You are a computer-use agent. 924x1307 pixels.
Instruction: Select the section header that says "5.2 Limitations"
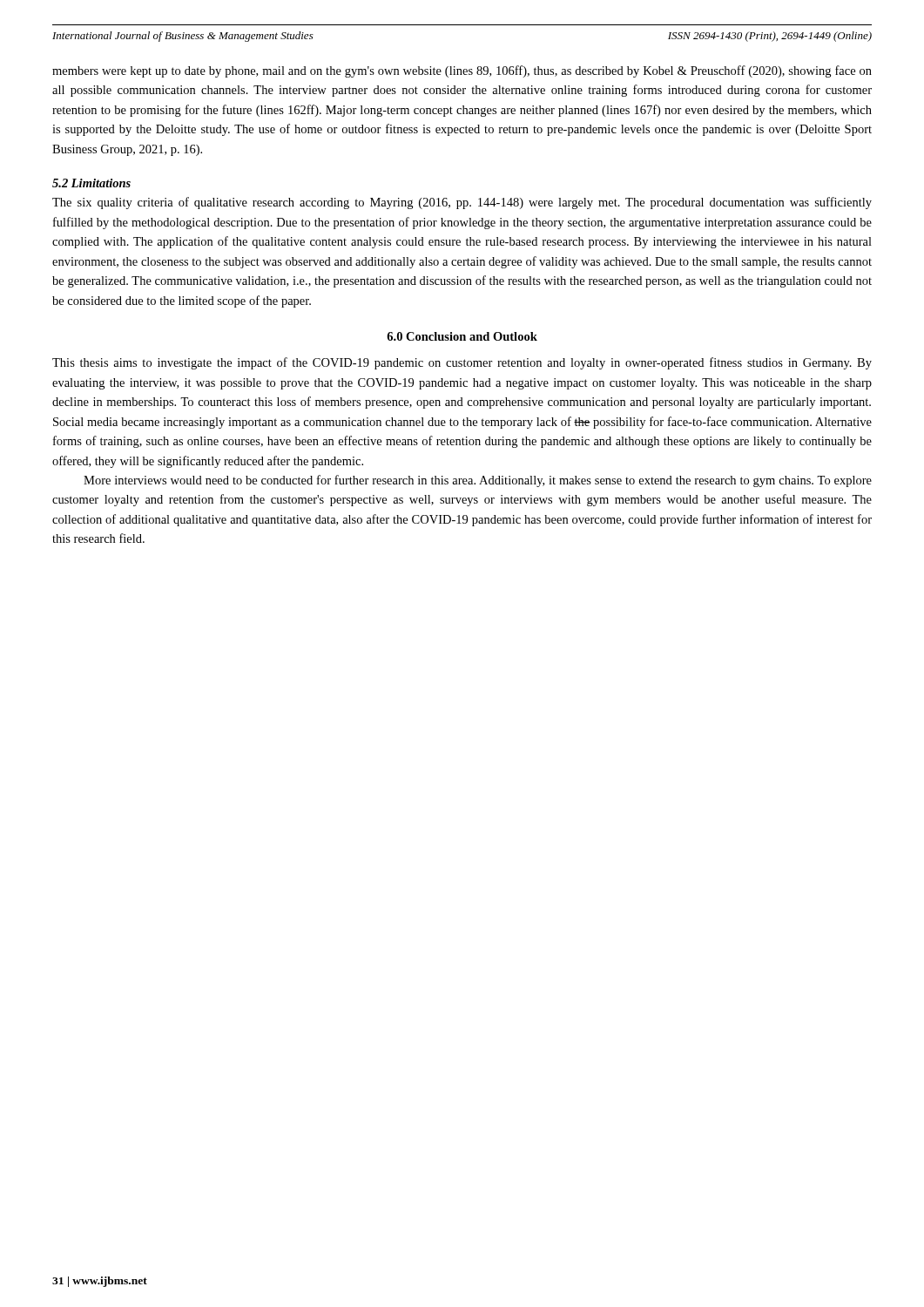coord(92,183)
